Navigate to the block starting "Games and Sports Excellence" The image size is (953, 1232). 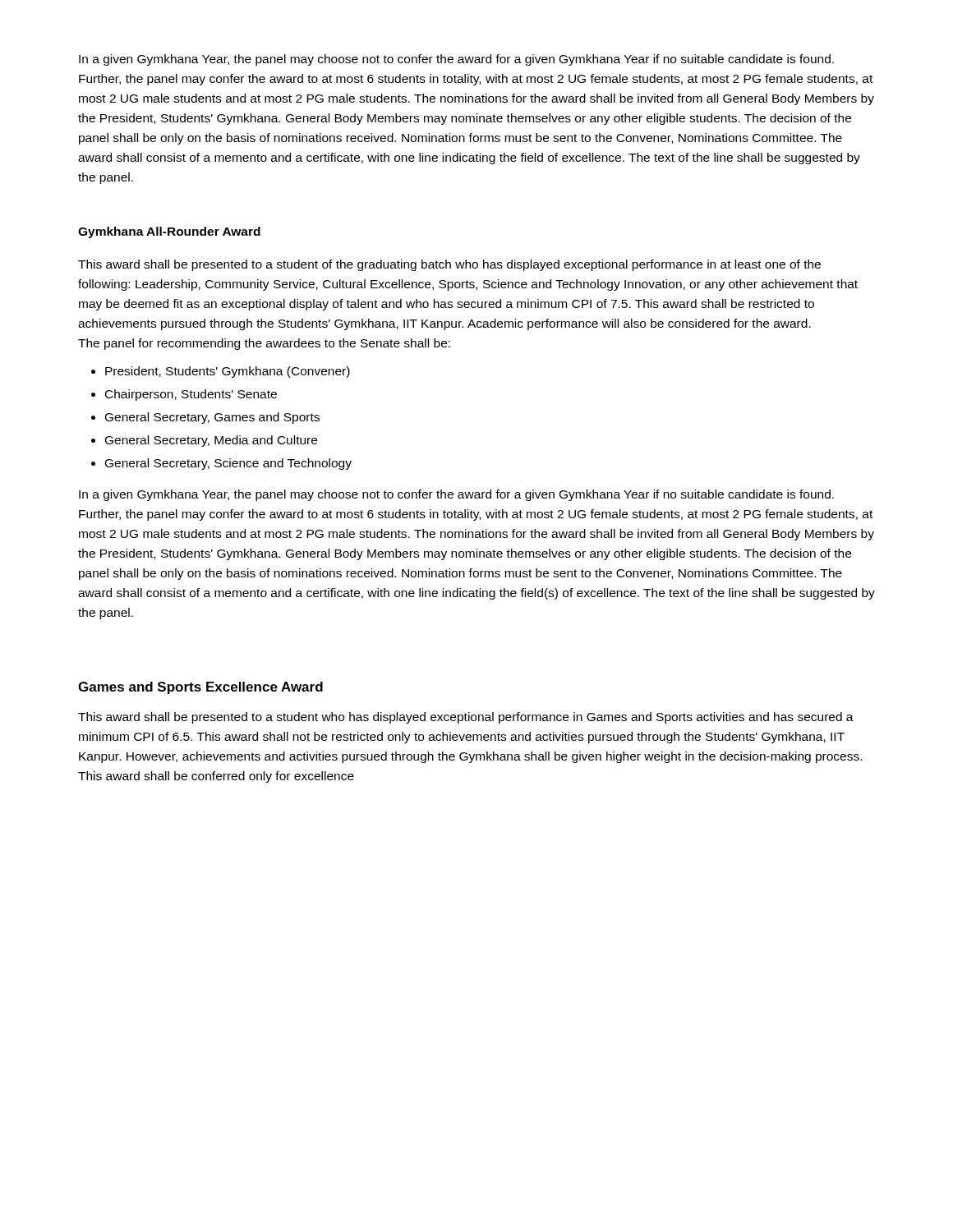[x=201, y=687]
